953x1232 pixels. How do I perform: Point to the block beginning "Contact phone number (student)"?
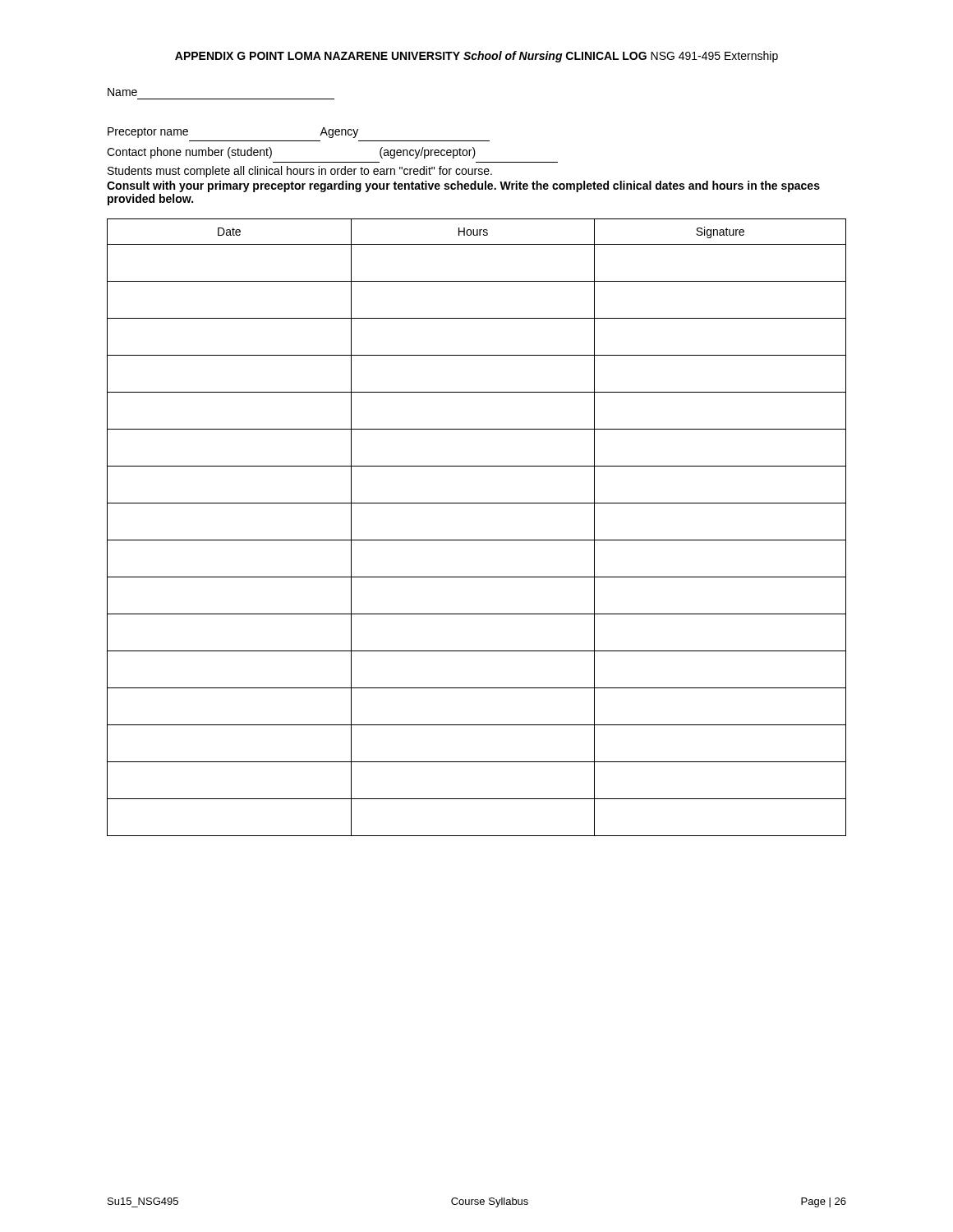coord(332,153)
